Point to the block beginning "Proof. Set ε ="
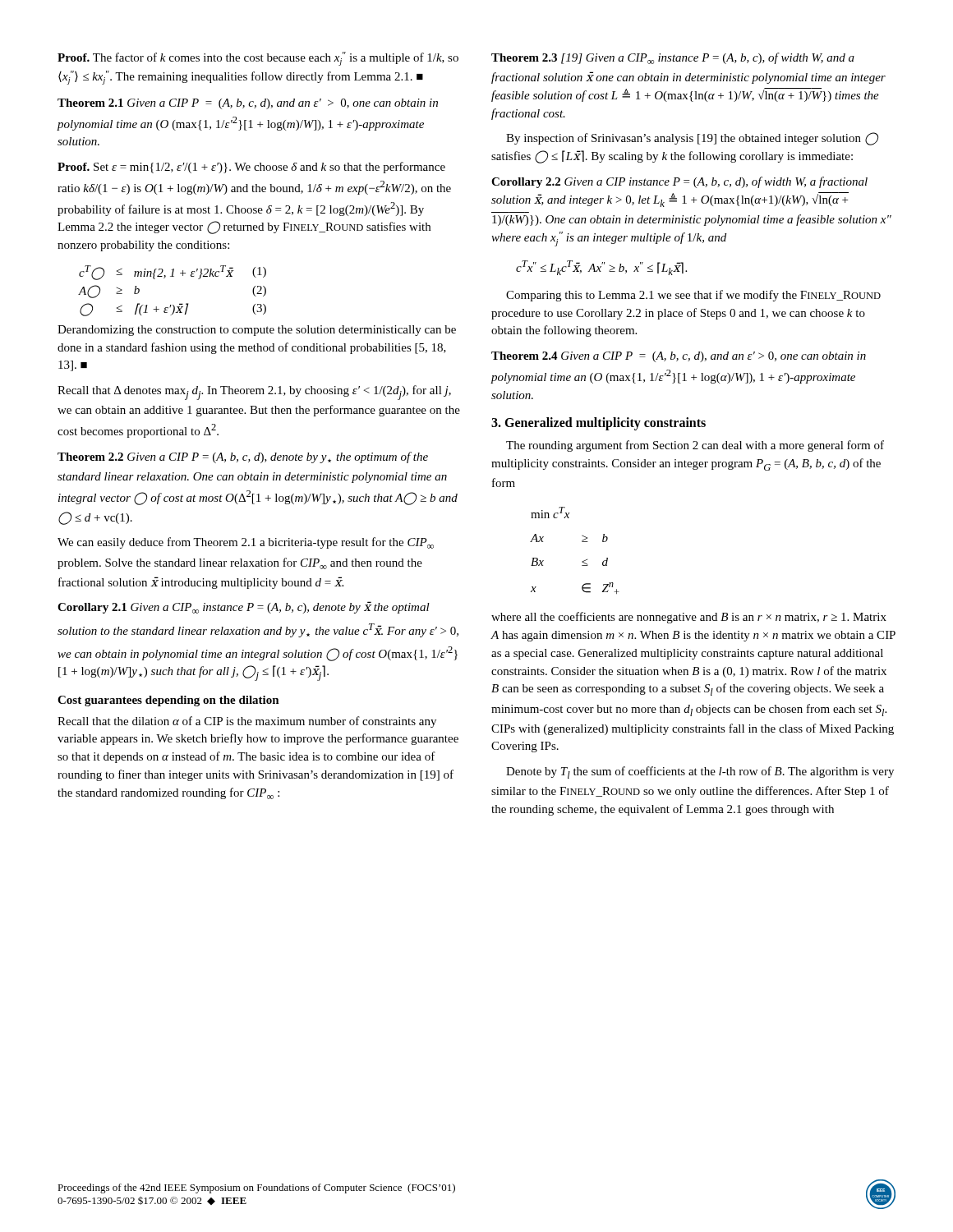 254,206
